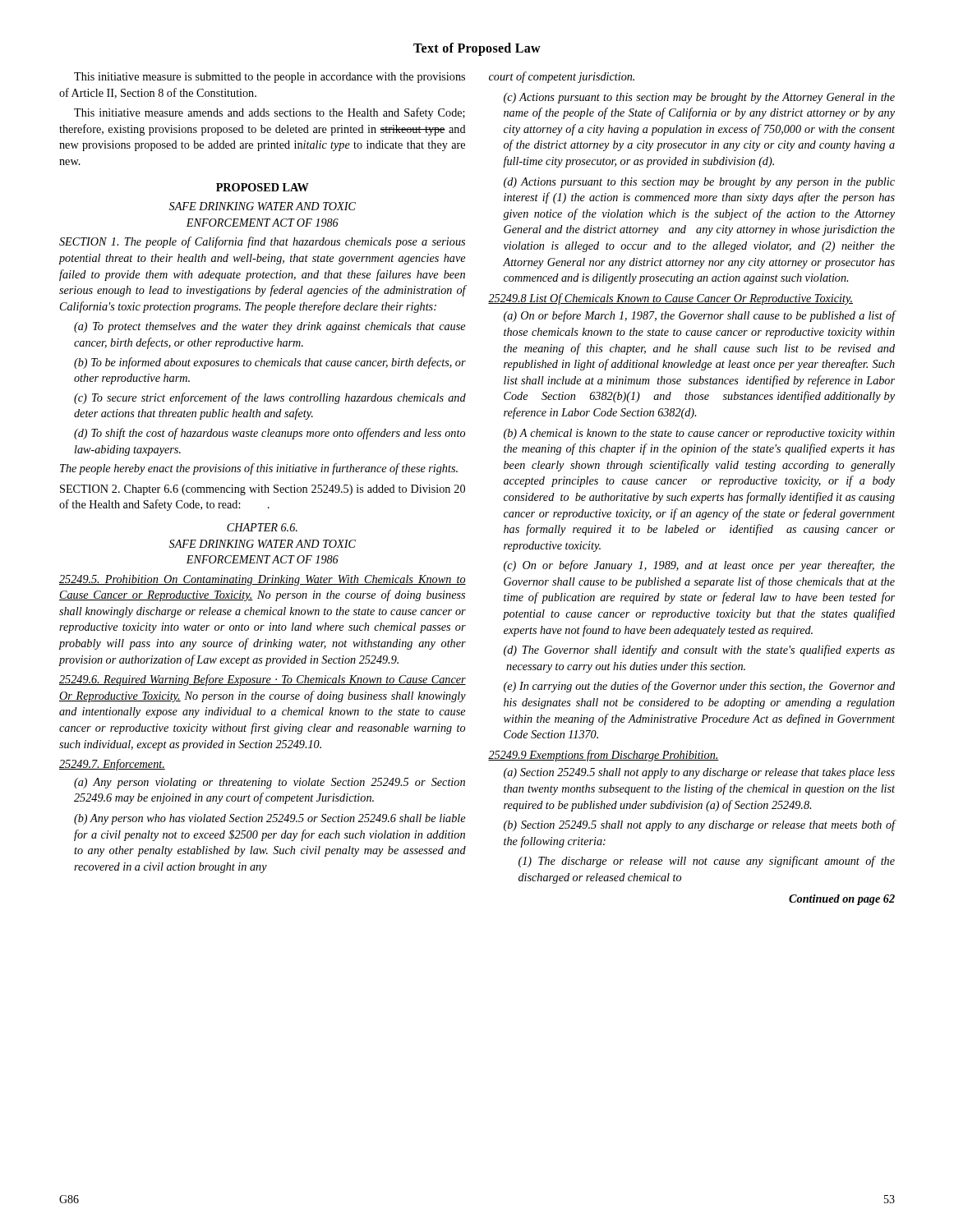Click on the text starting "7. Enforcement."
Image resolution: width=954 pixels, height=1232 pixels.
[112, 764]
